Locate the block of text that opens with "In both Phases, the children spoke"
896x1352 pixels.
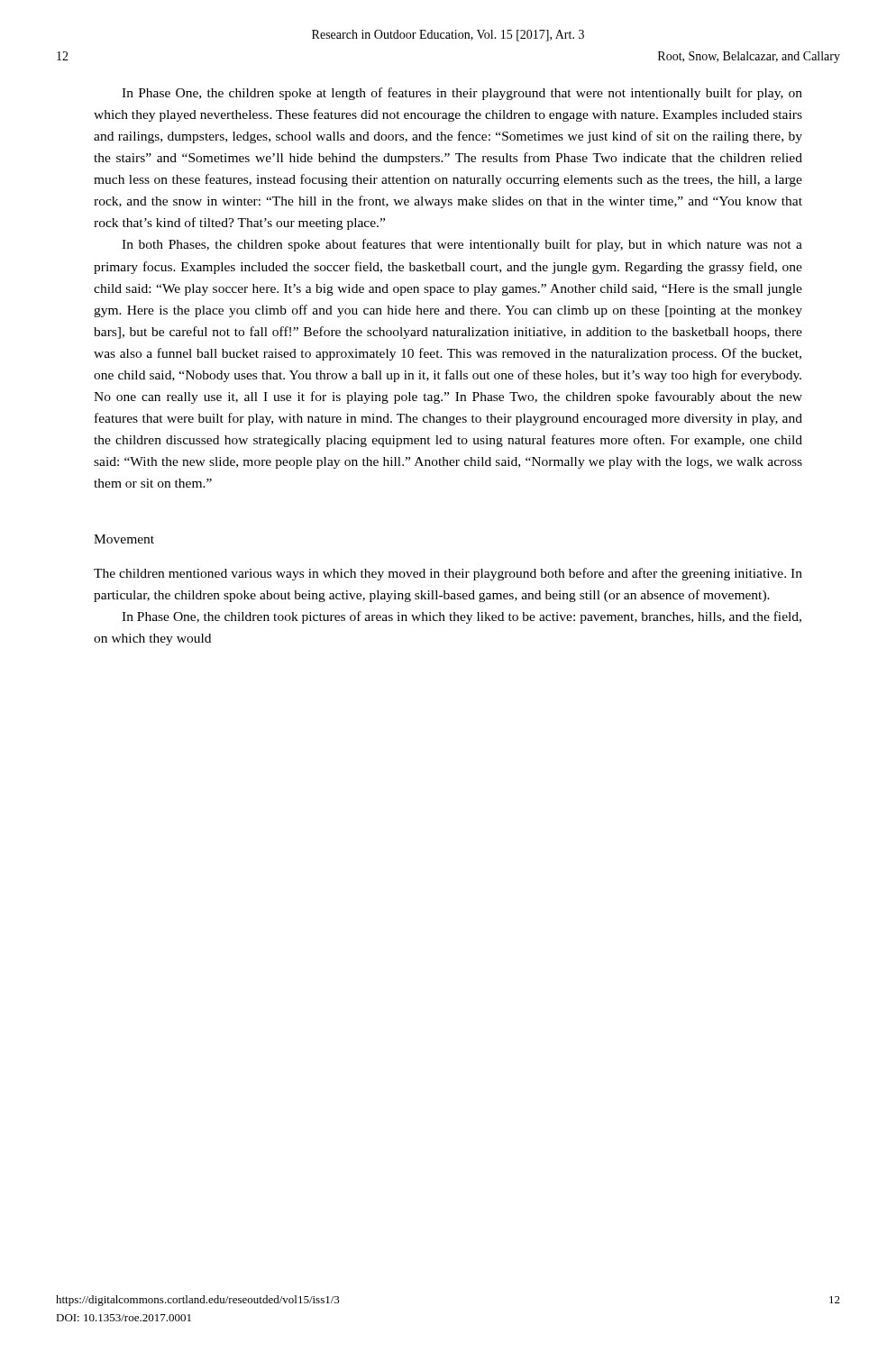tap(448, 363)
